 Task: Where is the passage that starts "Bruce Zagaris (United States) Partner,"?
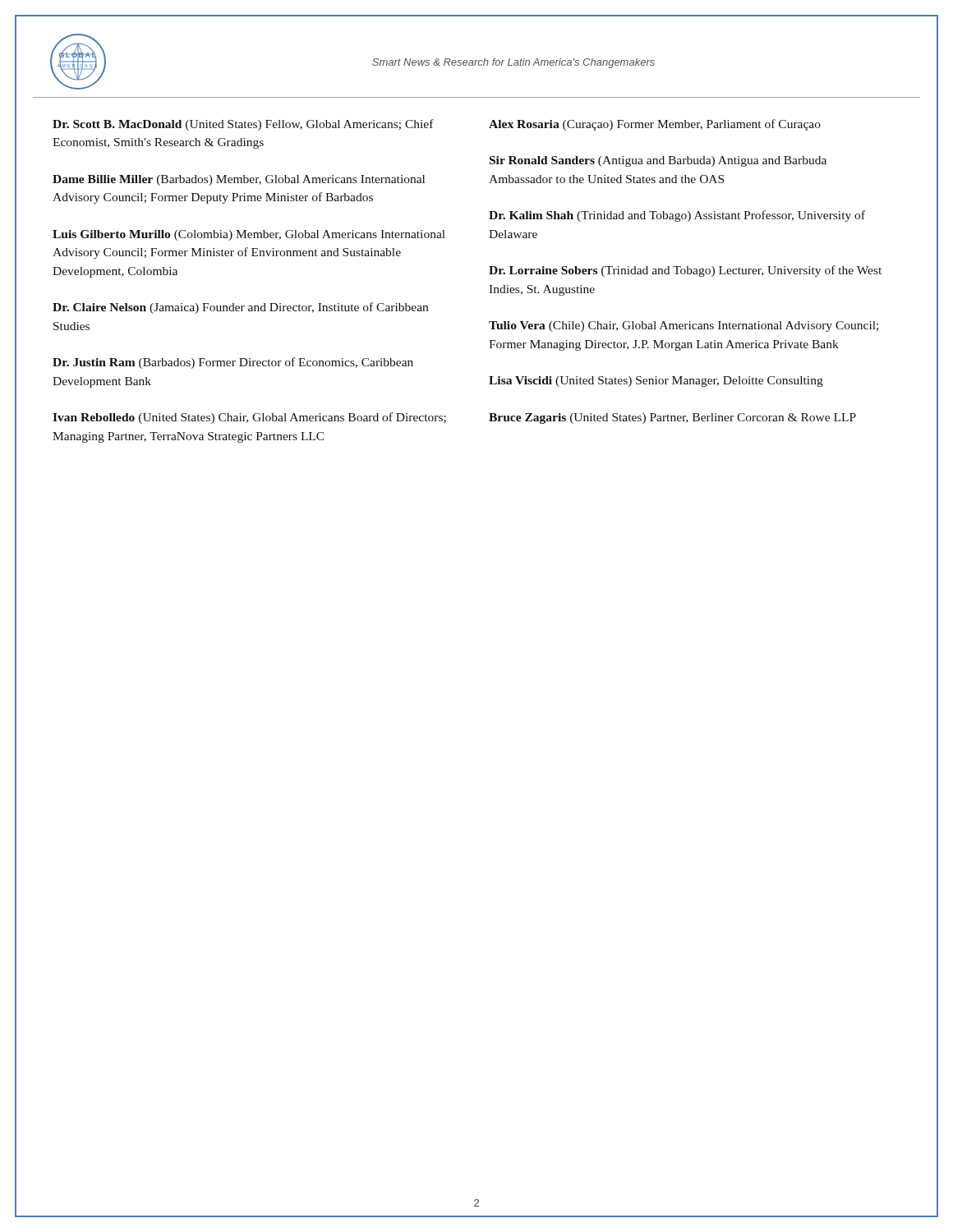[x=672, y=417]
